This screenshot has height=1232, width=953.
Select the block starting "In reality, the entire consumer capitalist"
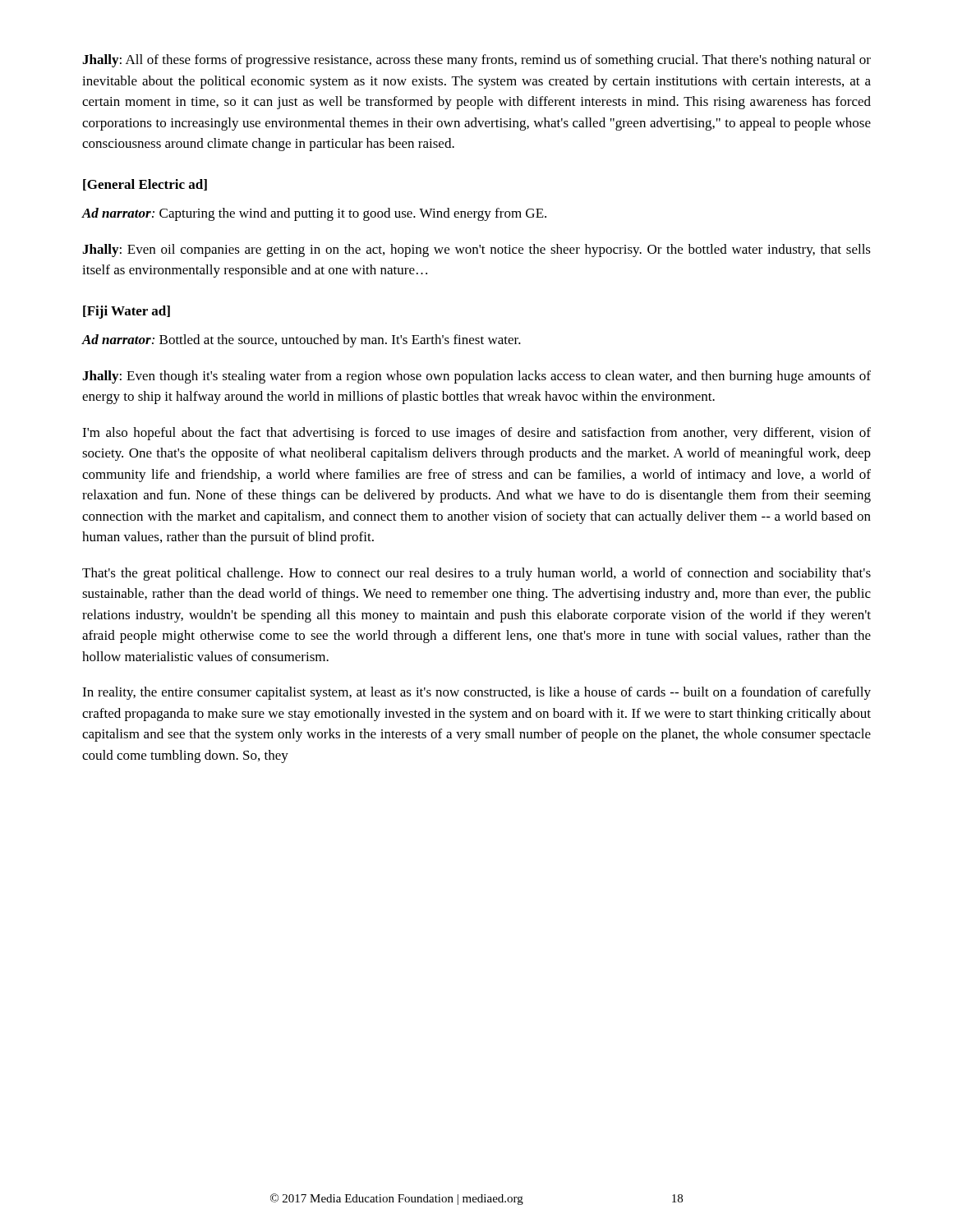[x=476, y=723]
